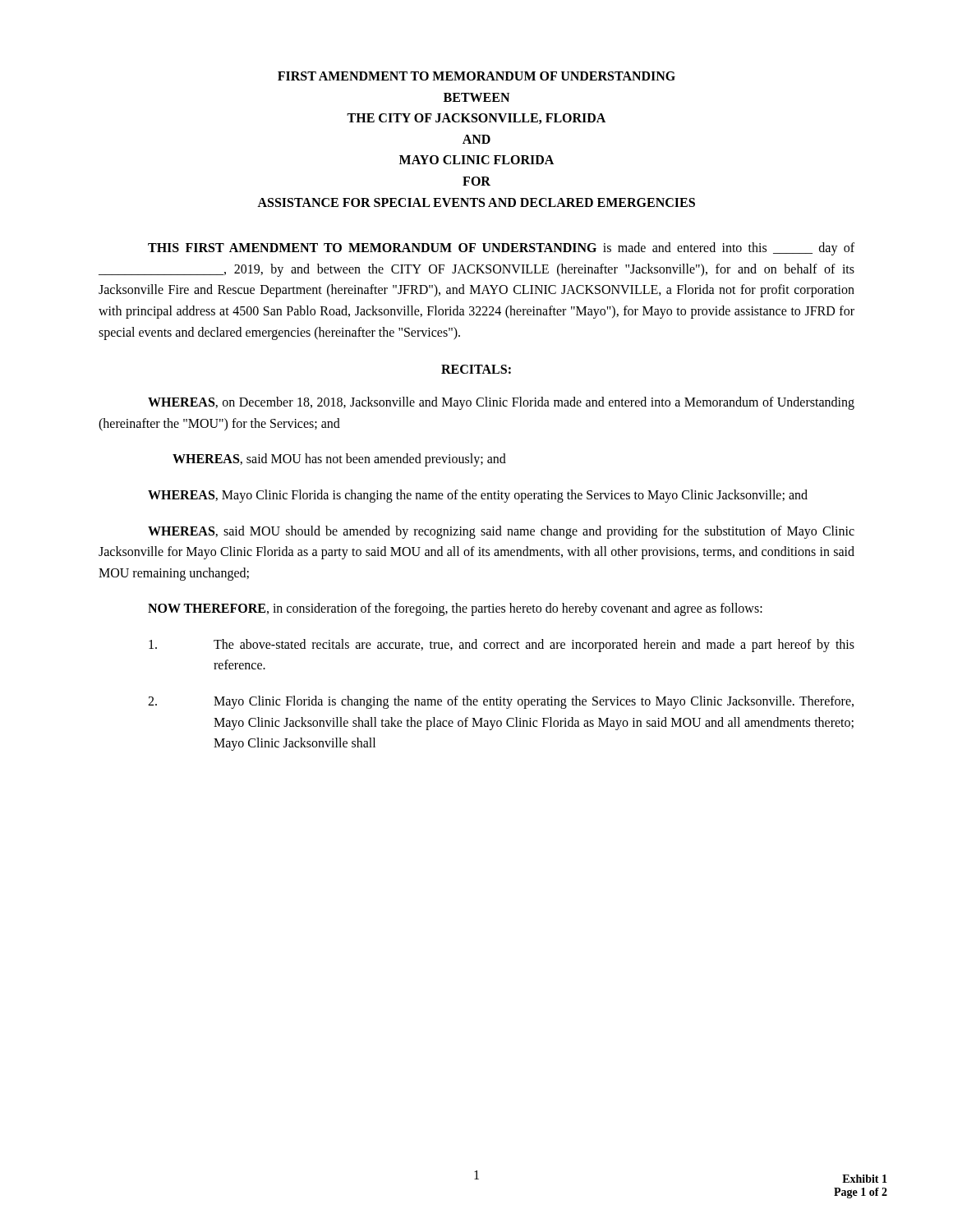Click on the list item that says "2. Mayo Clinic Florida is"

[476, 722]
